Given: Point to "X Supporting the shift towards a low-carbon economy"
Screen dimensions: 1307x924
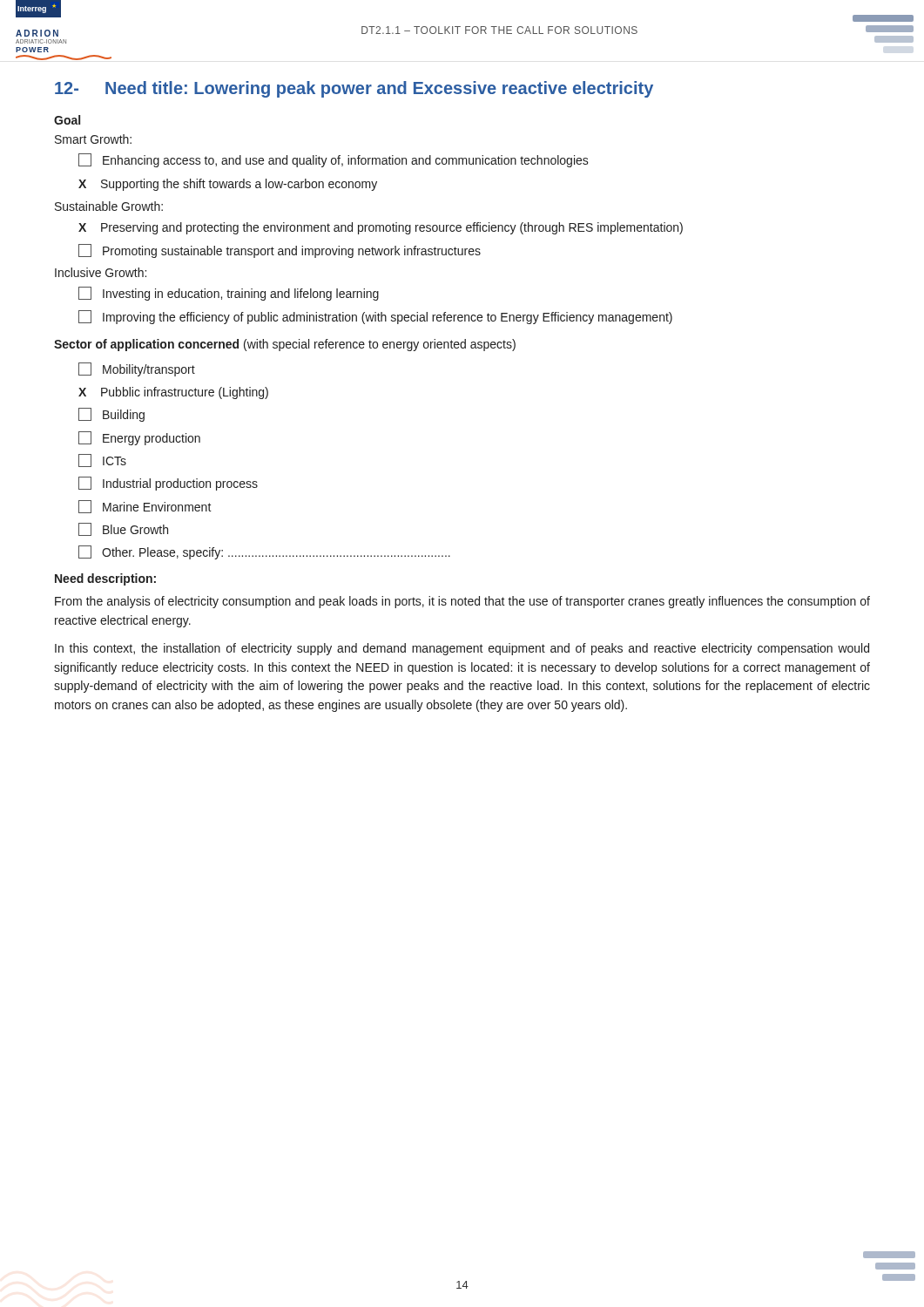Looking at the screenshot, I should pos(228,184).
